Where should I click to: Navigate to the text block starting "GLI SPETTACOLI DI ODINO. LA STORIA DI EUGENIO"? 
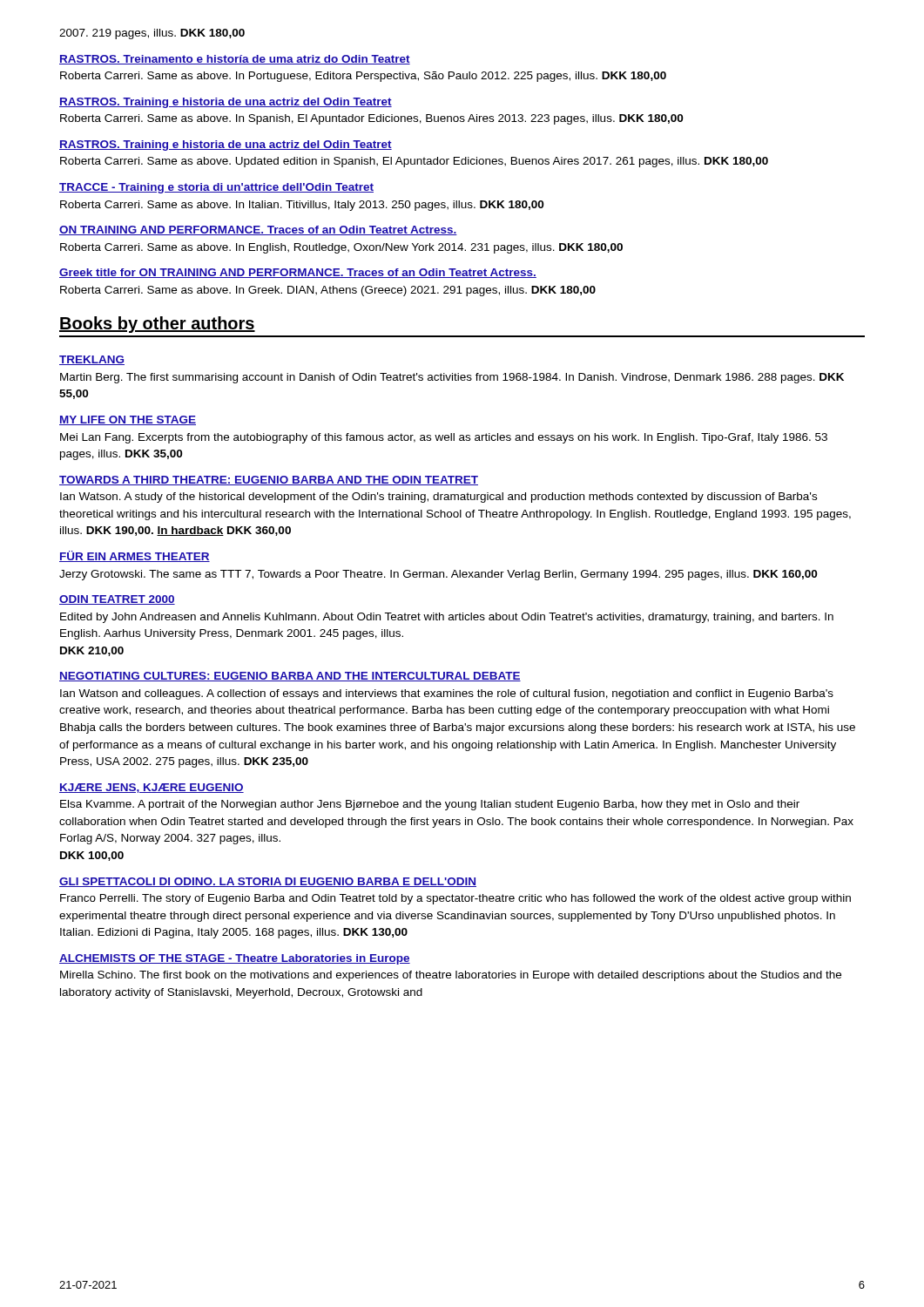click(x=455, y=906)
